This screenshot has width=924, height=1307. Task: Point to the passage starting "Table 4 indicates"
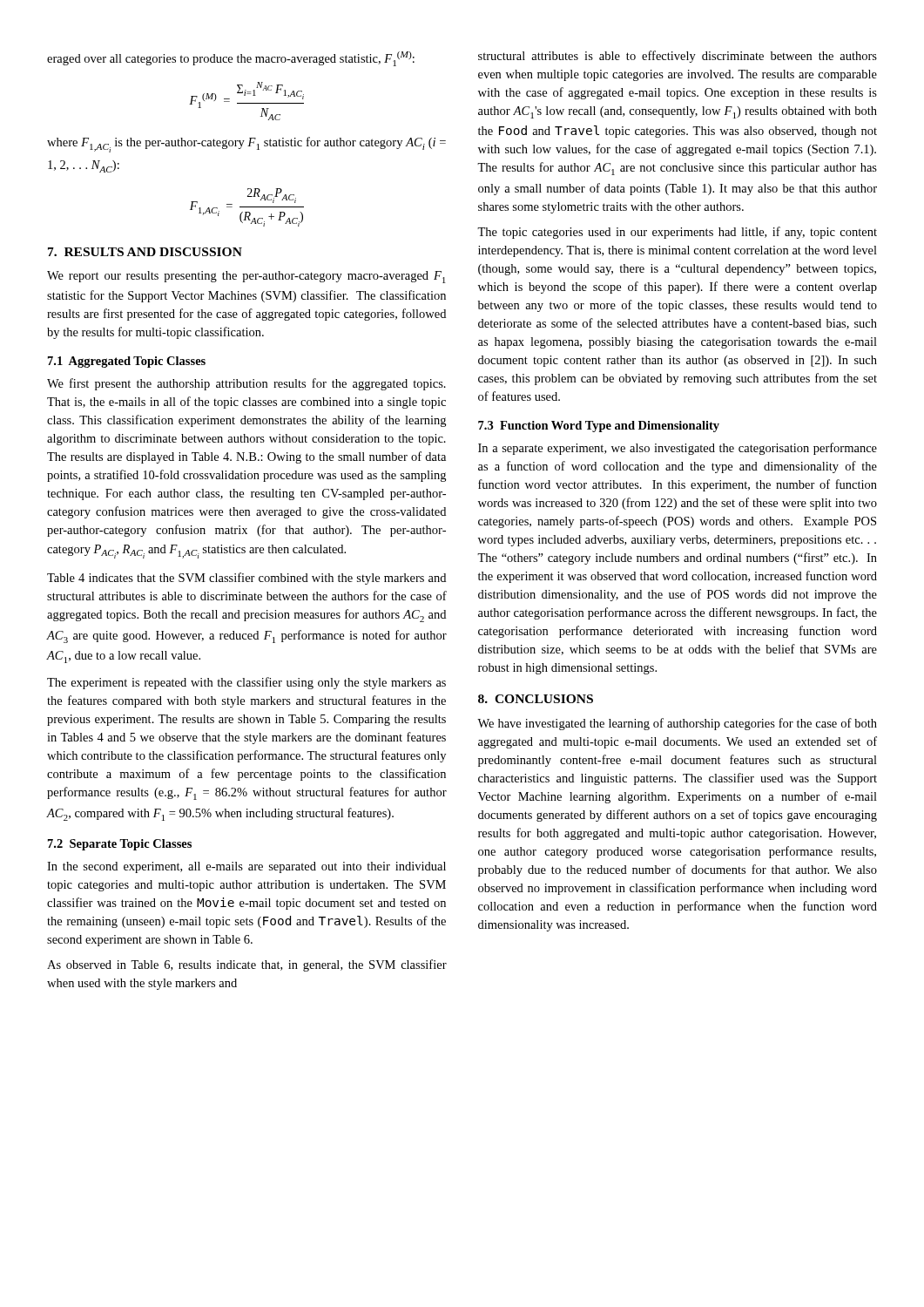(x=247, y=618)
